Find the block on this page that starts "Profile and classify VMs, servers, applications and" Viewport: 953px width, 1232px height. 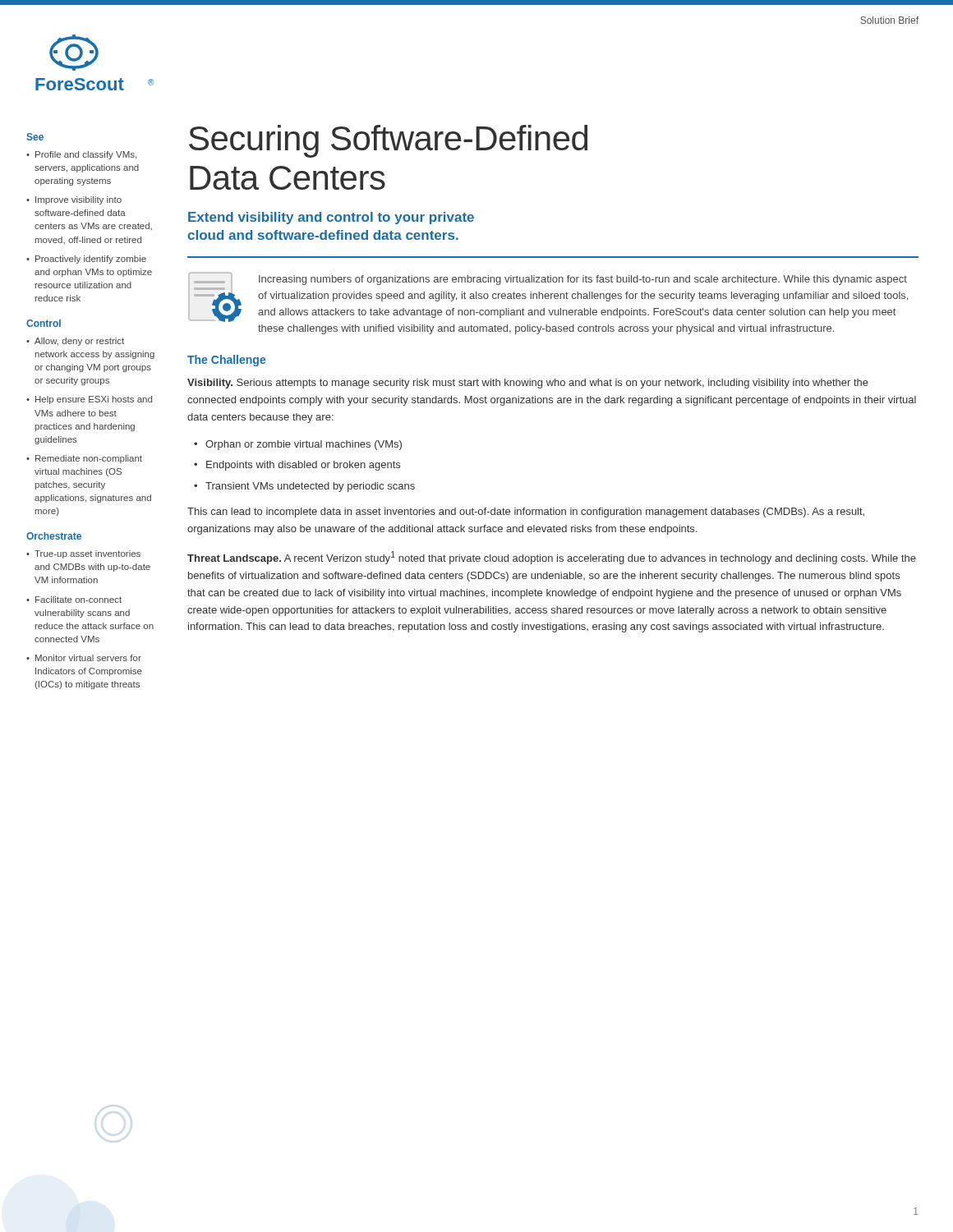pos(87,168)
